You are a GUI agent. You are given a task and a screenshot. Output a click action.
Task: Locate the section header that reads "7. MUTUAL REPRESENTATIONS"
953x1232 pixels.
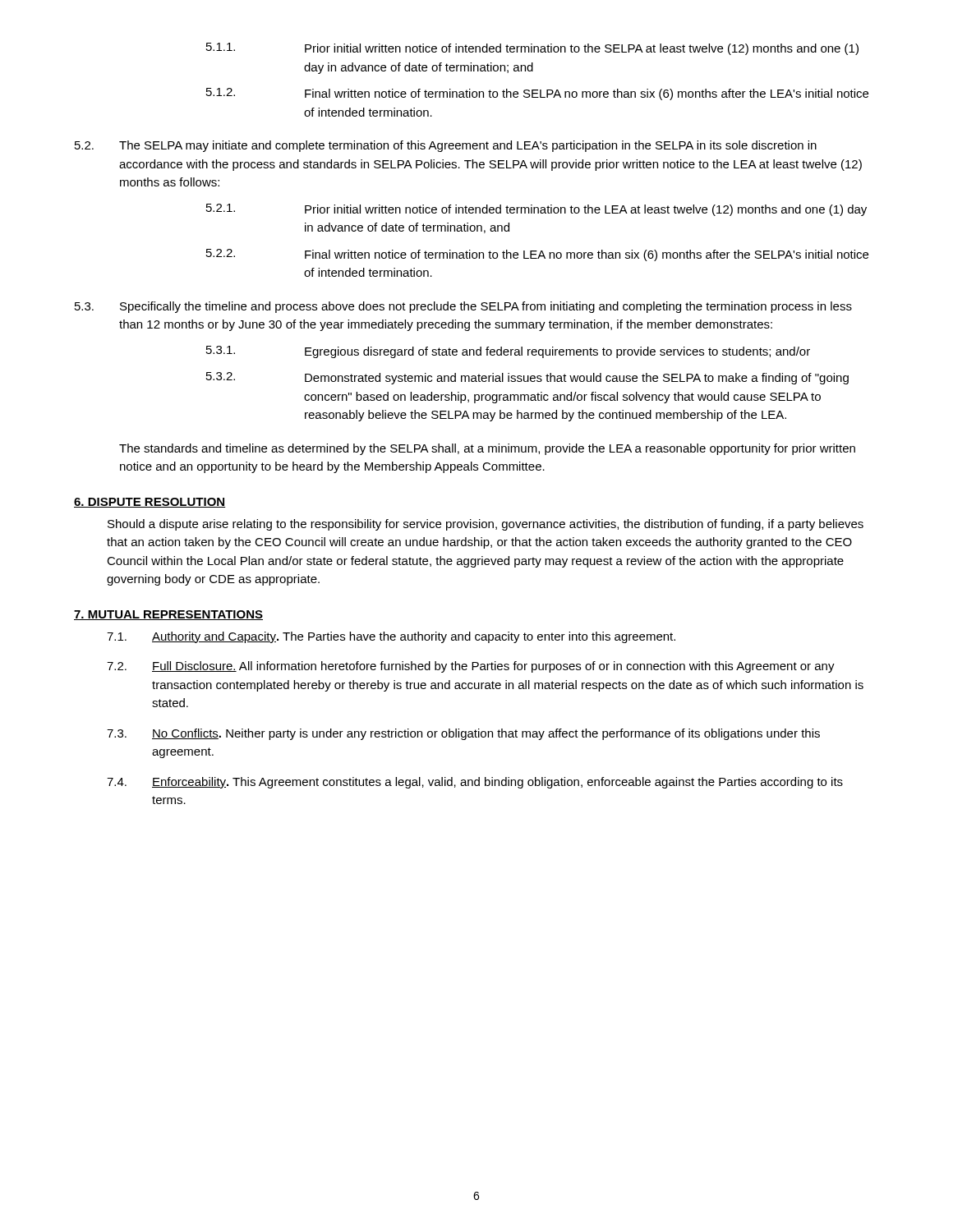click(x=168, y=614)
